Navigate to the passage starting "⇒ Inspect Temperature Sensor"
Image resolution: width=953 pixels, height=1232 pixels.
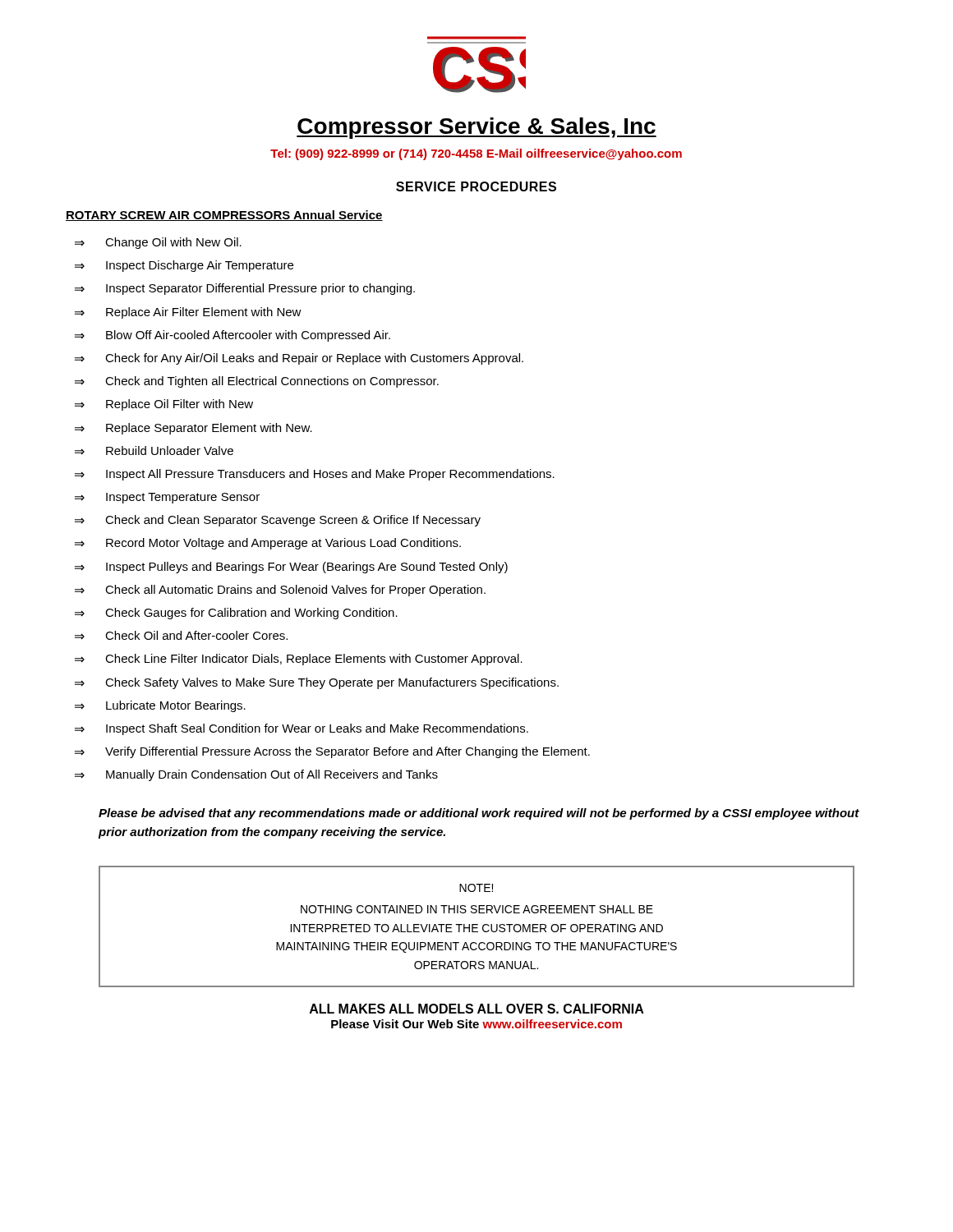167,497
